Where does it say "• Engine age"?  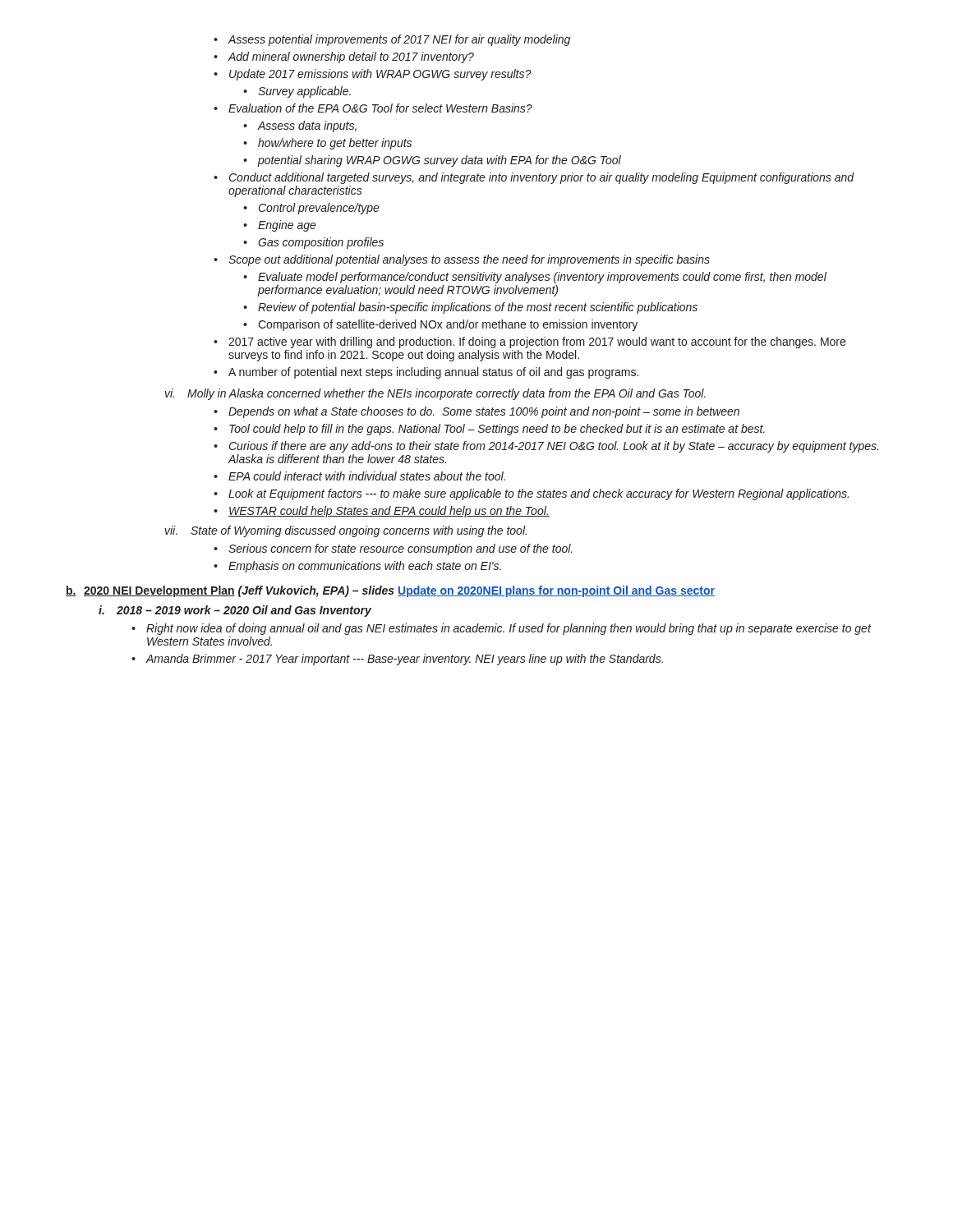[280, 225]
